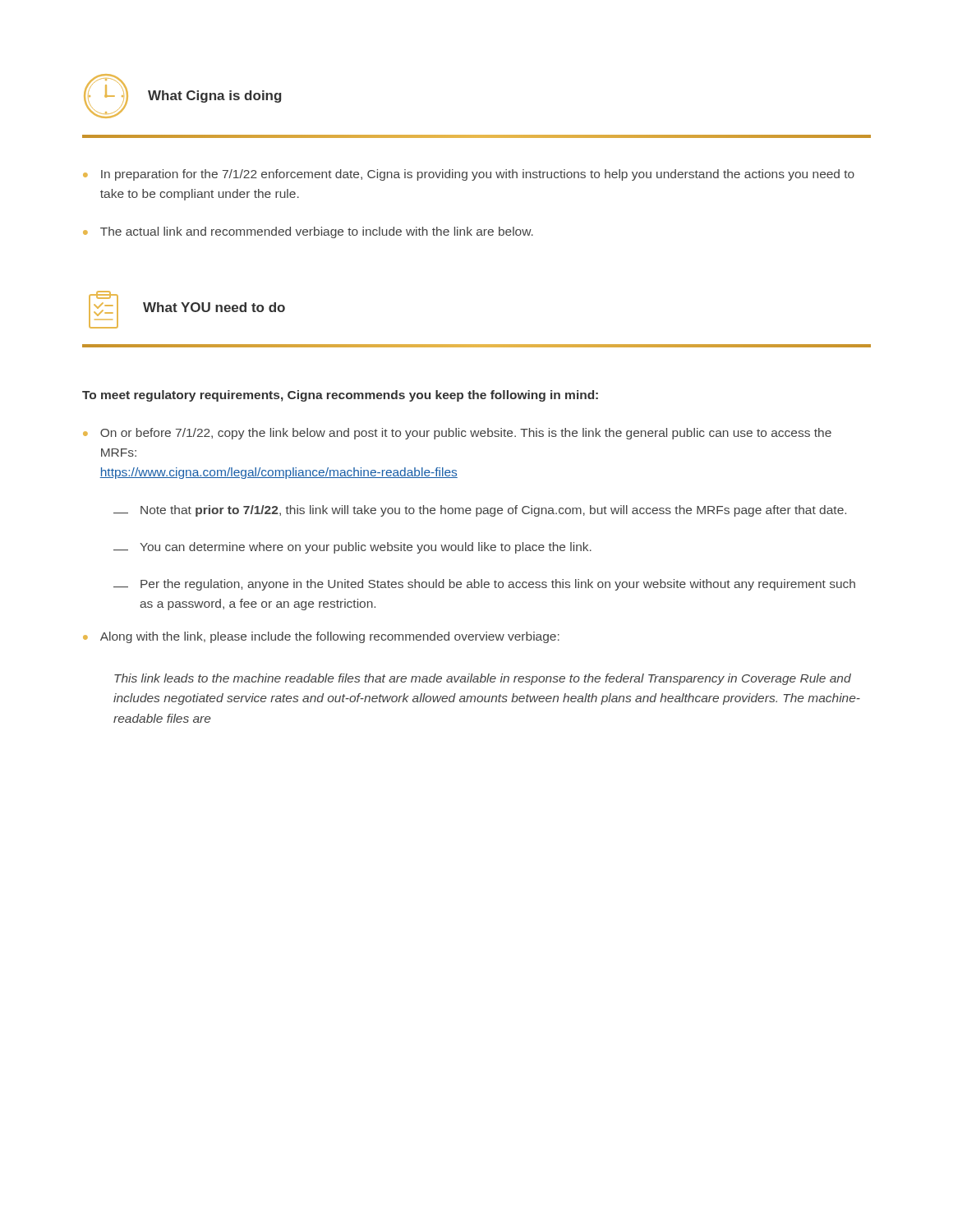Locate the section header that opens with "What Cigna is"
953x1232 pixels.
point(182,96)
